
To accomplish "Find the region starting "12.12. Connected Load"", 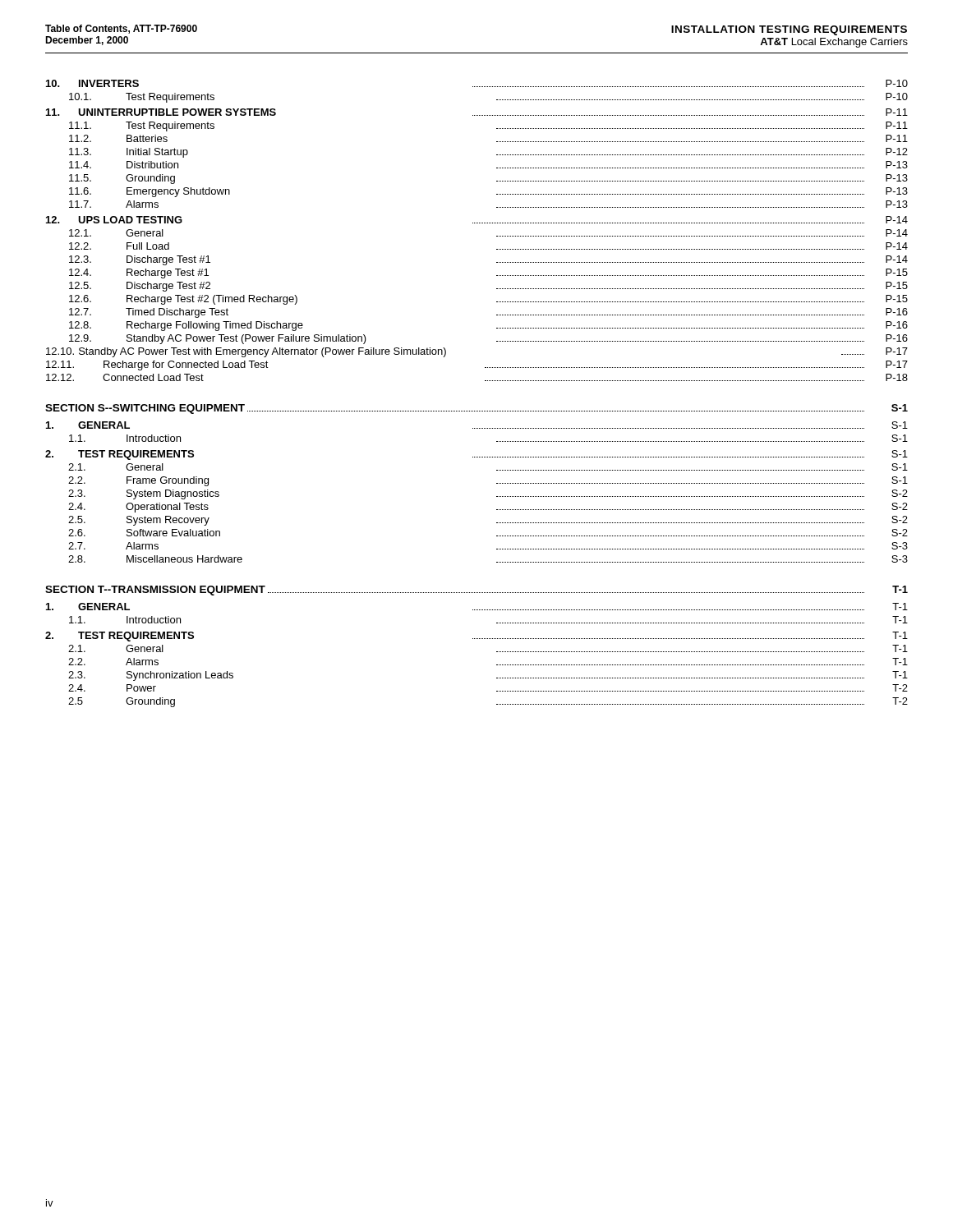I will coord(476,377).
